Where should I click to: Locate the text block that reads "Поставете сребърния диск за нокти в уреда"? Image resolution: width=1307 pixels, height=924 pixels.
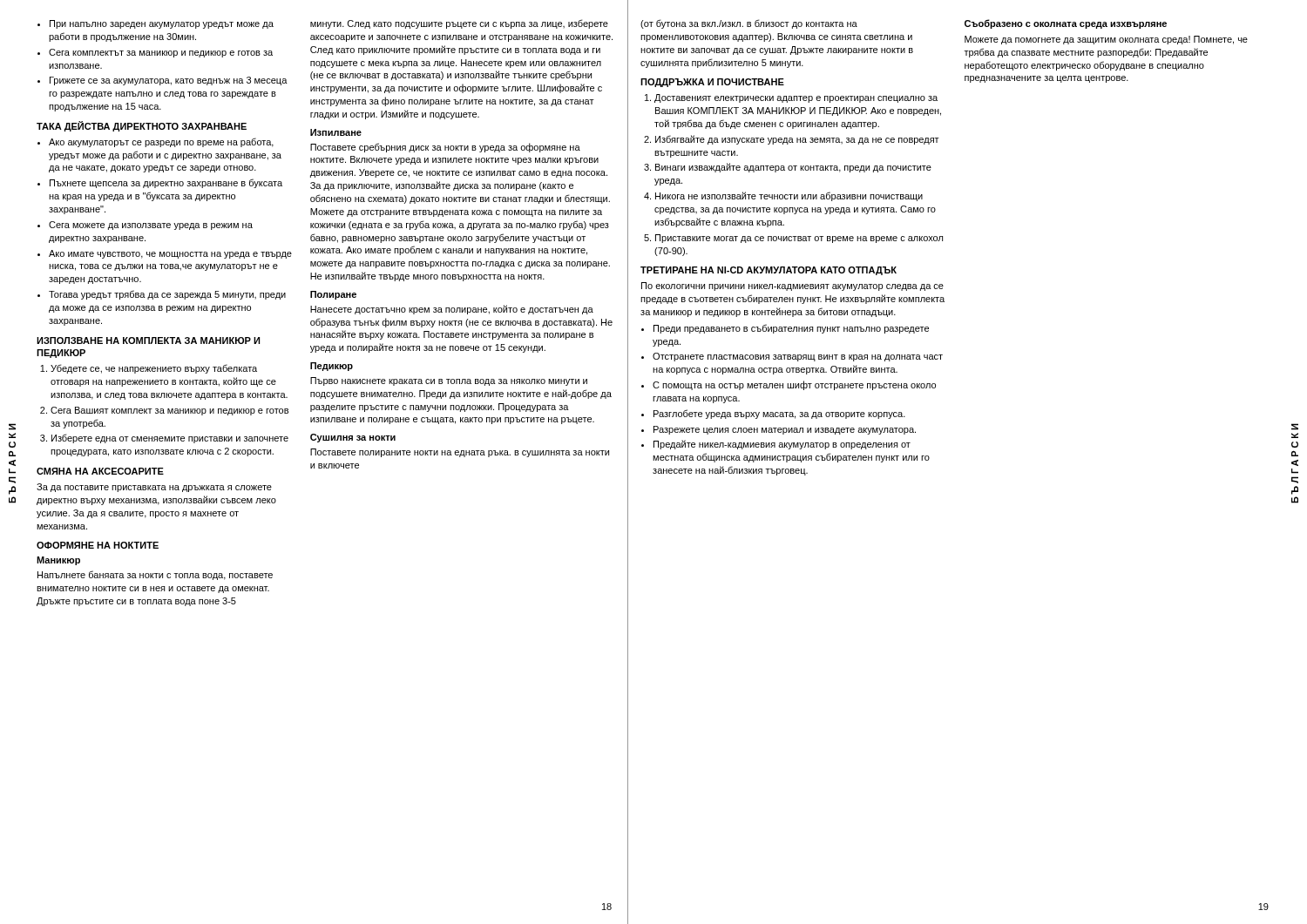[460, 211]
